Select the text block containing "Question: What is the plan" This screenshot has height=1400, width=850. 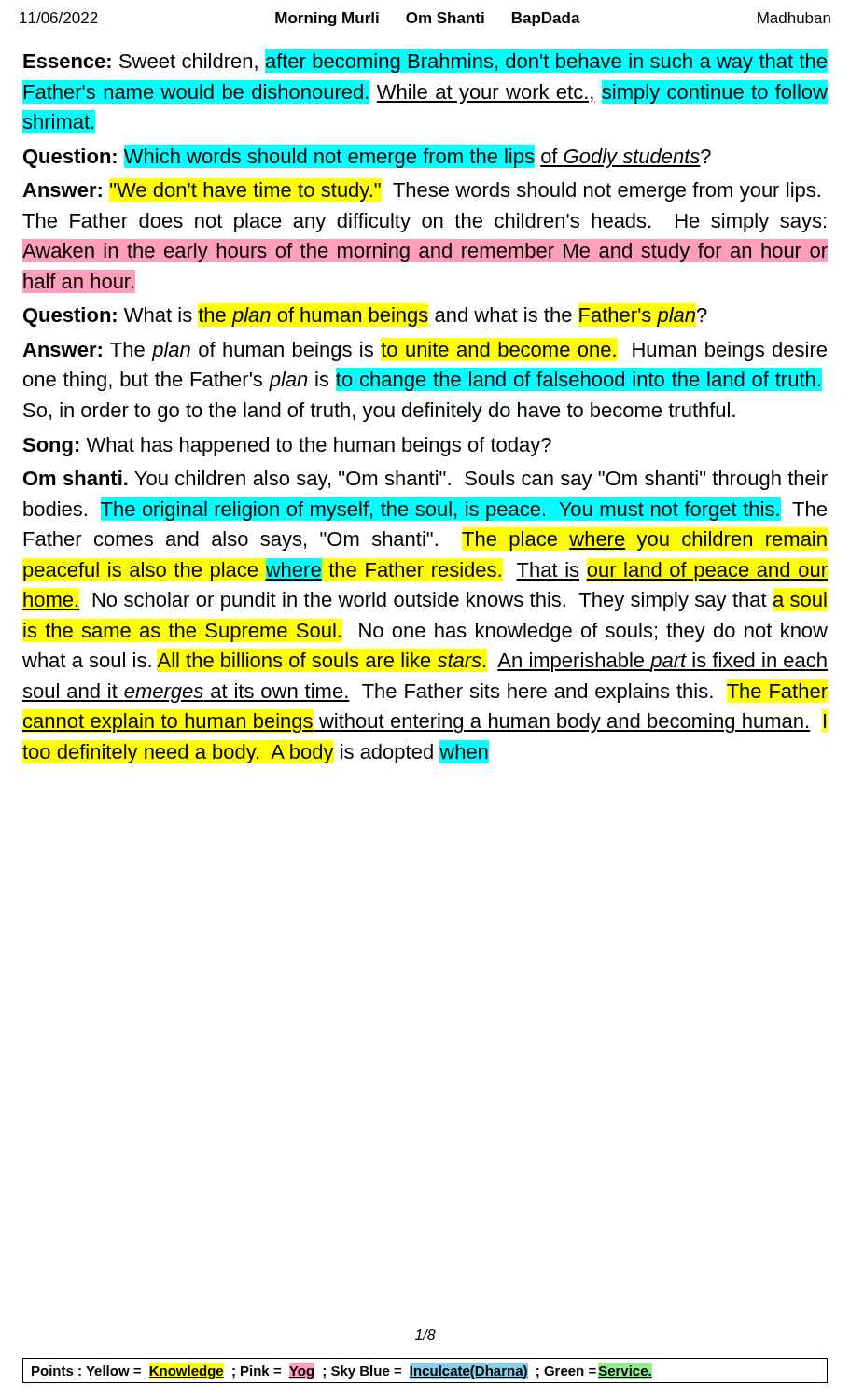[425, 316]
